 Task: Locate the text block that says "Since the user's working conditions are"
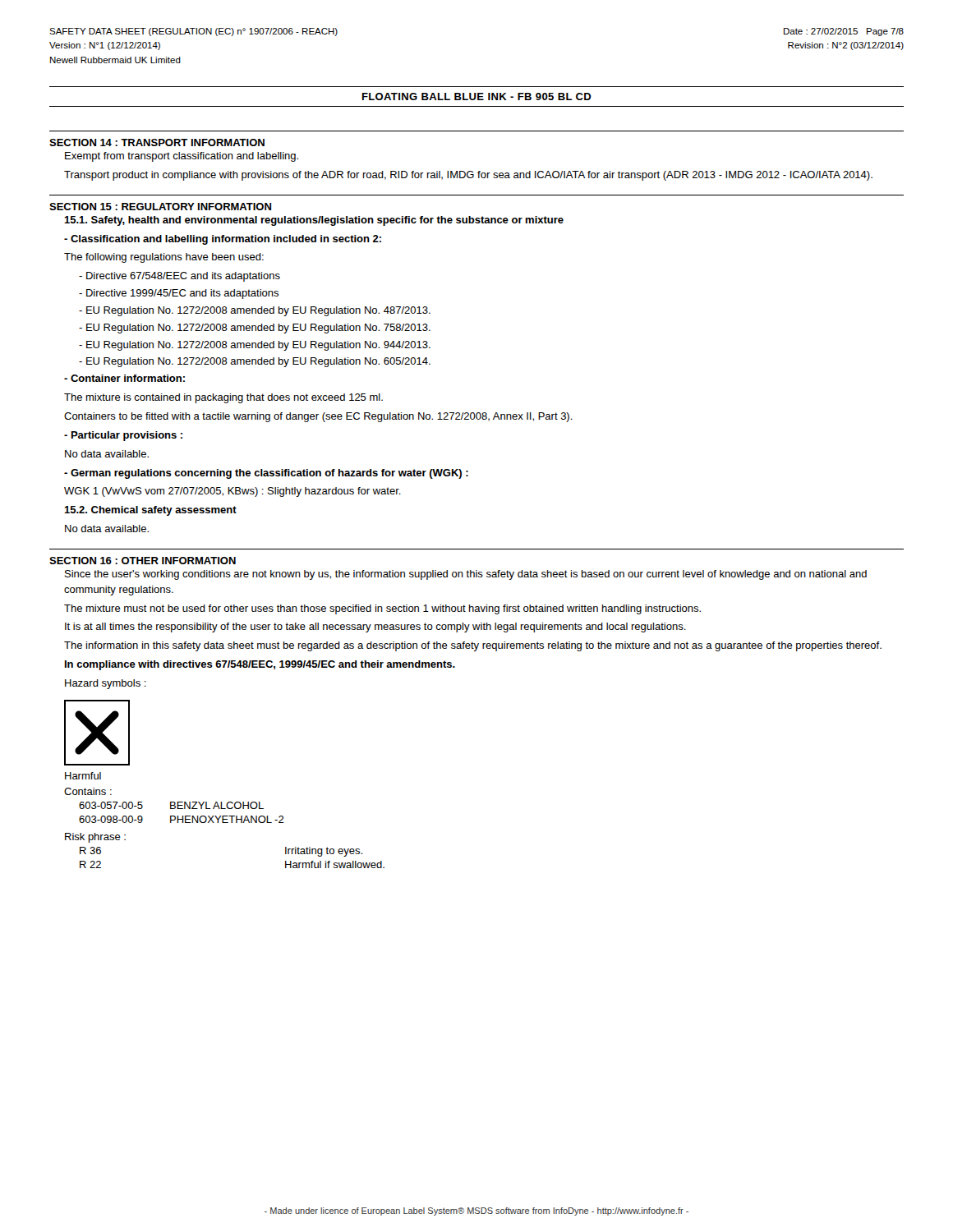click(466, 581)
